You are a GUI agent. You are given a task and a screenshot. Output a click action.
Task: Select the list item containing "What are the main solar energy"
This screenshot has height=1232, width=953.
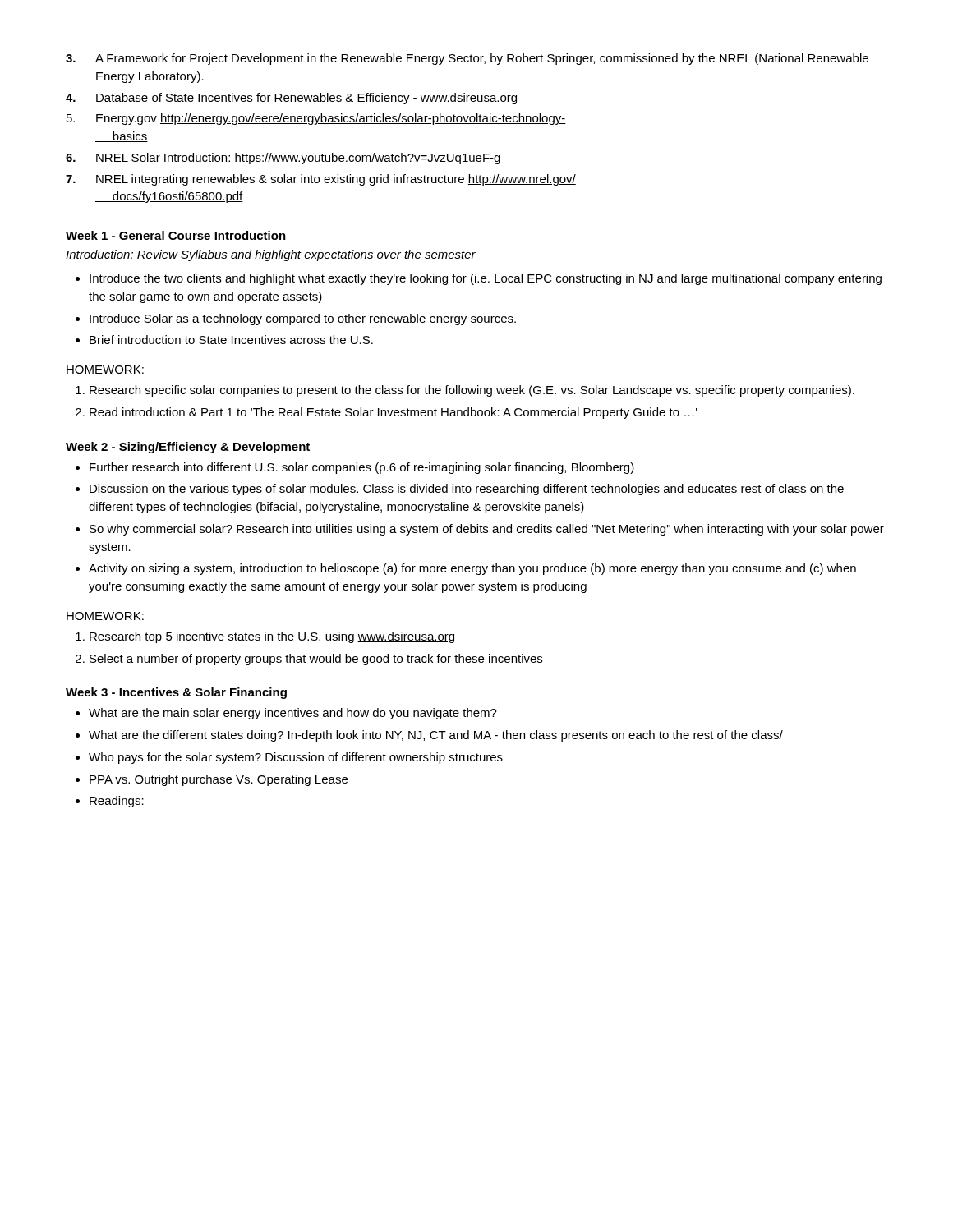(x=488, y=713)
